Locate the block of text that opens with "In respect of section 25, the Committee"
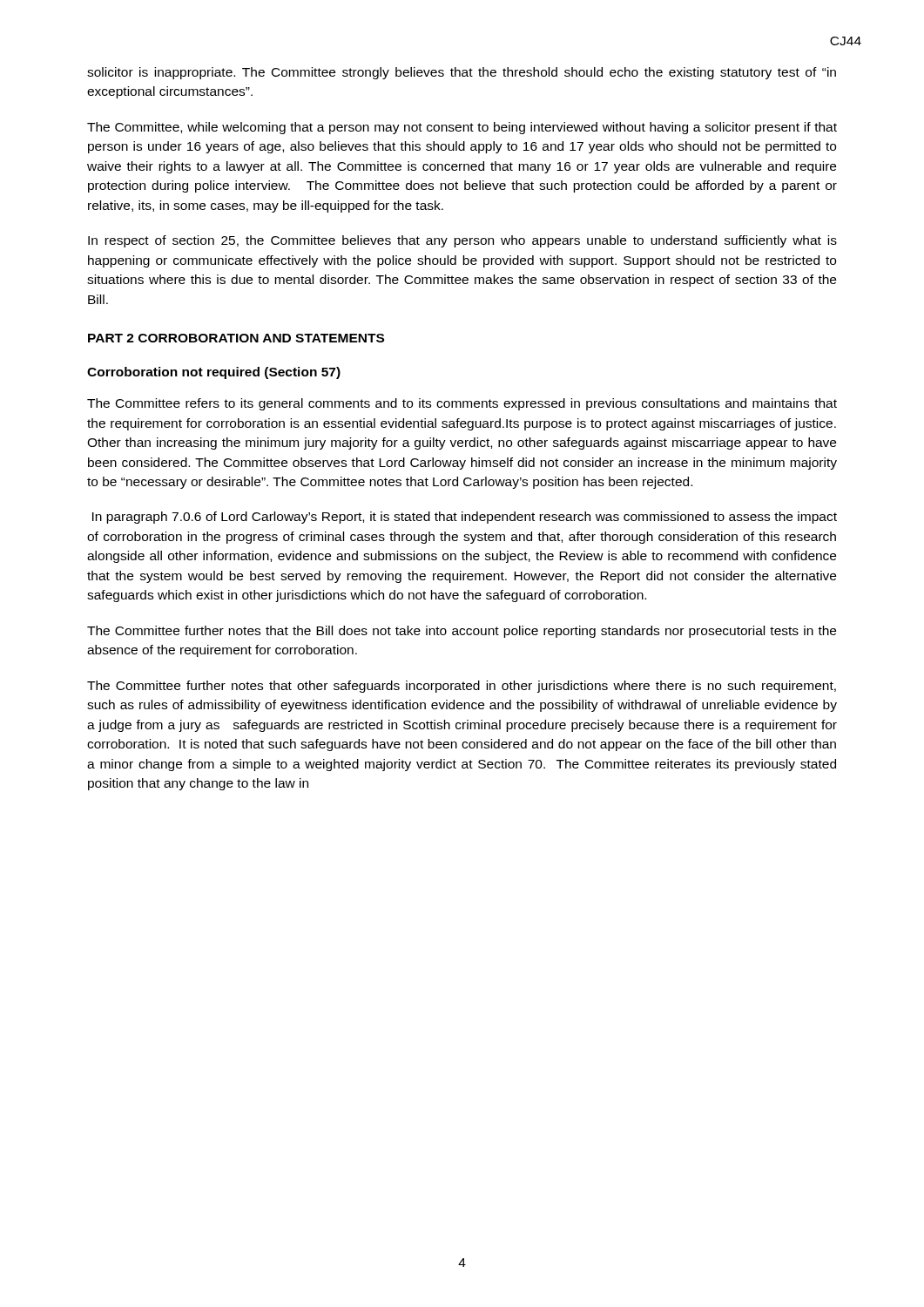Viewport: 924px width, 1307px height. [x=462, y=270]
